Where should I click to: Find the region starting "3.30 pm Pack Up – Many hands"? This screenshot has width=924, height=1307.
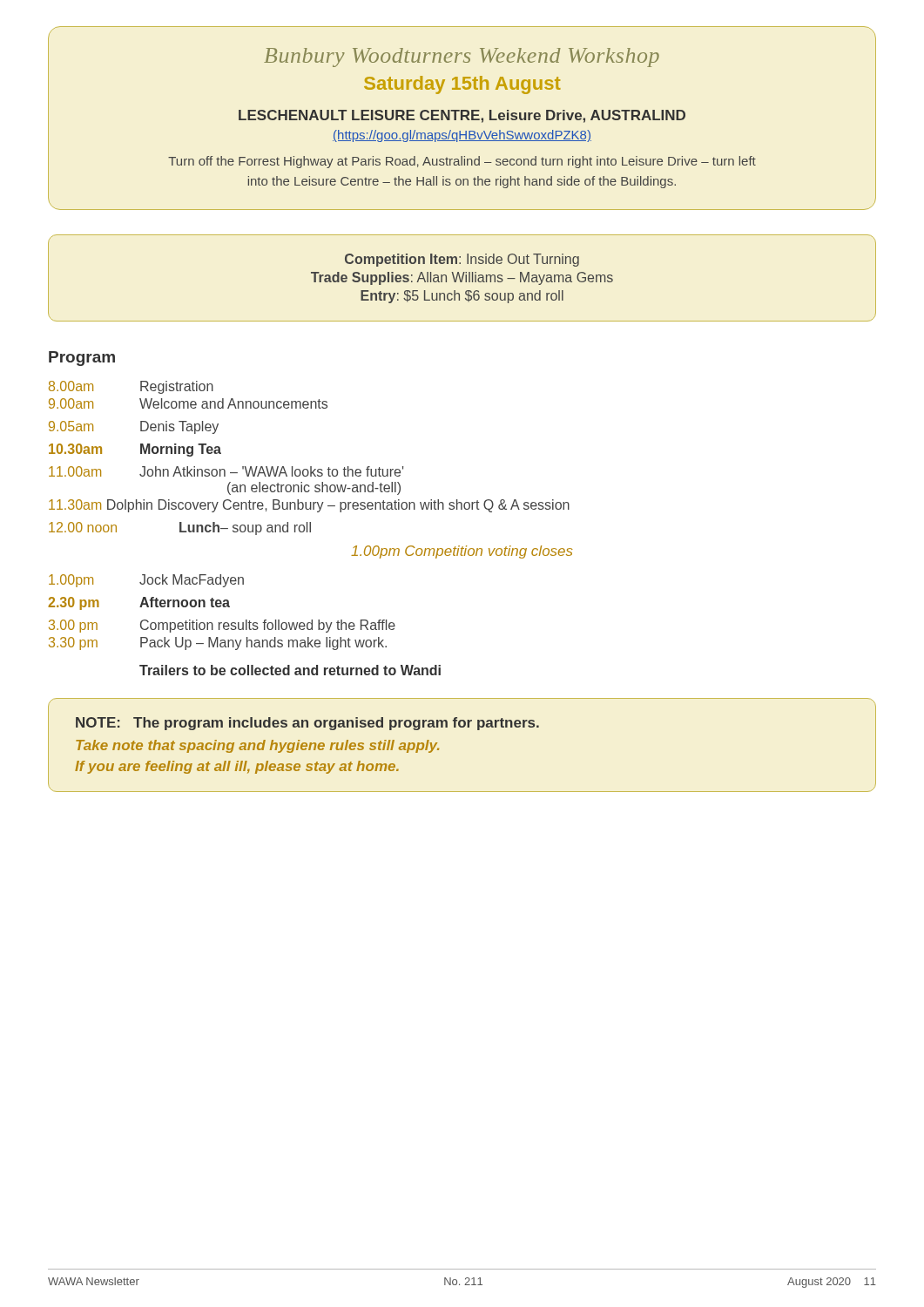click(x=218, y=643)
